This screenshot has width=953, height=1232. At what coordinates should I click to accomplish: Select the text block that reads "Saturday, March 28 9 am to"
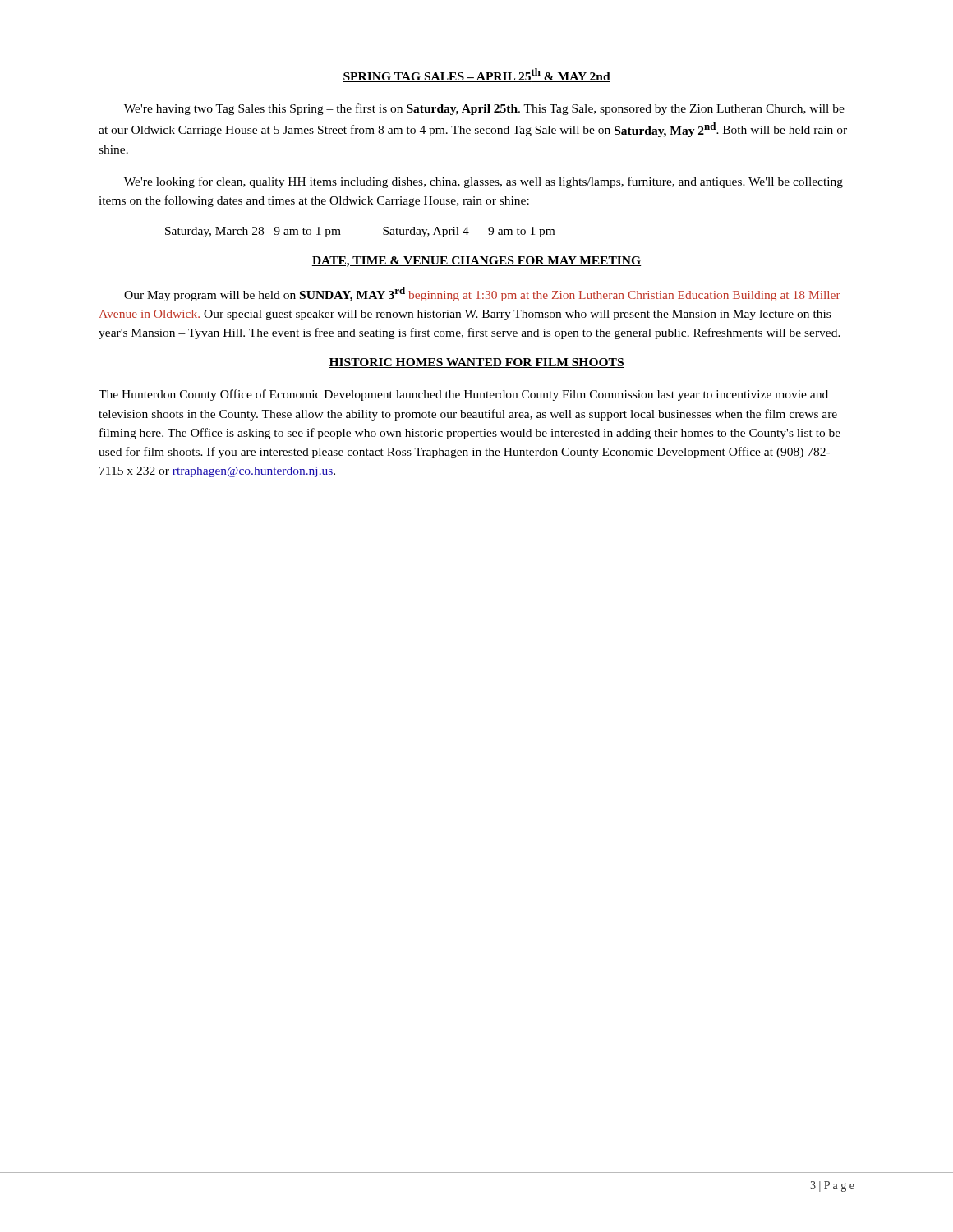point(254,232)
